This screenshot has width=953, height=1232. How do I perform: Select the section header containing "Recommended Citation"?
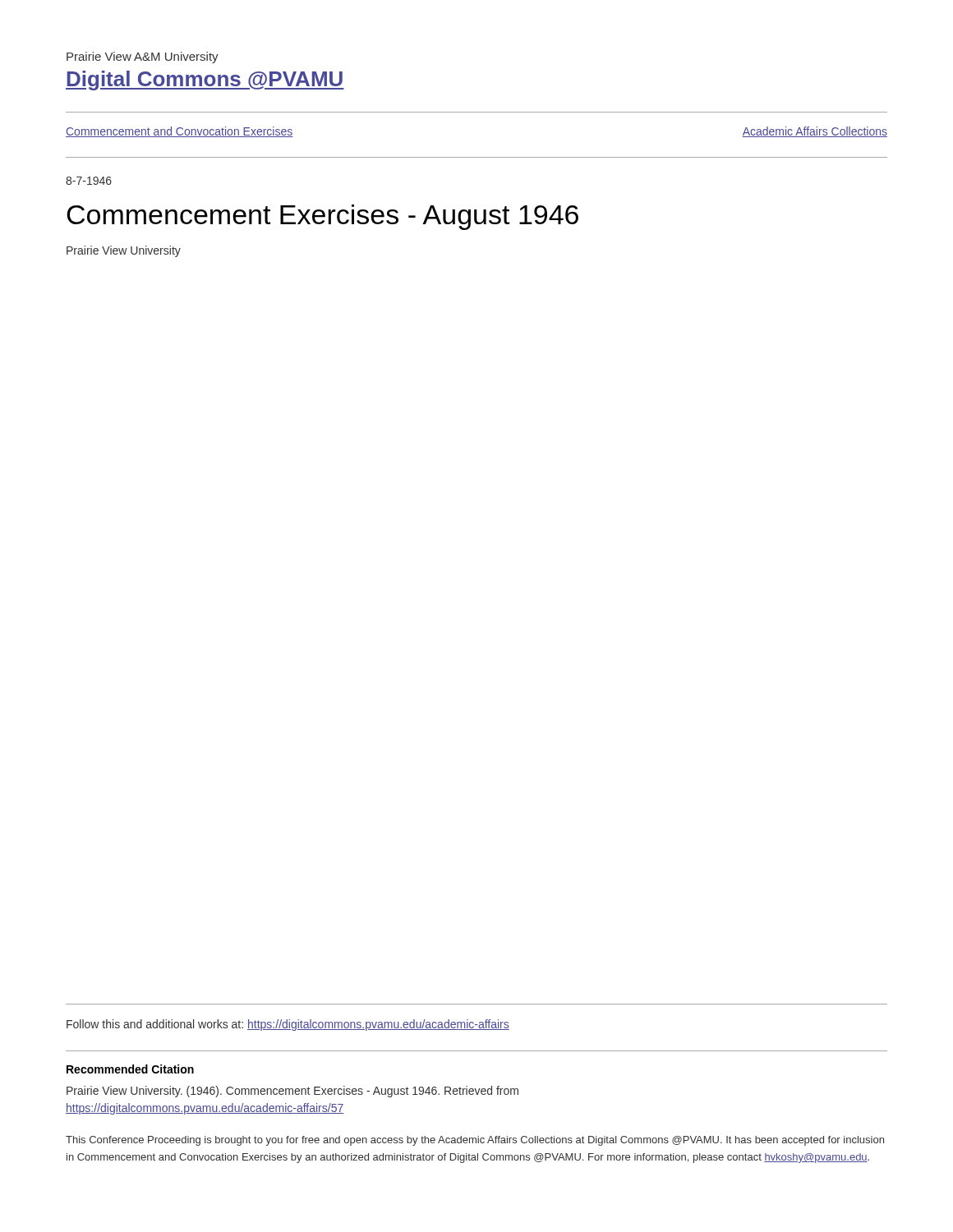pyautogui.click(x=130, y=1070)
